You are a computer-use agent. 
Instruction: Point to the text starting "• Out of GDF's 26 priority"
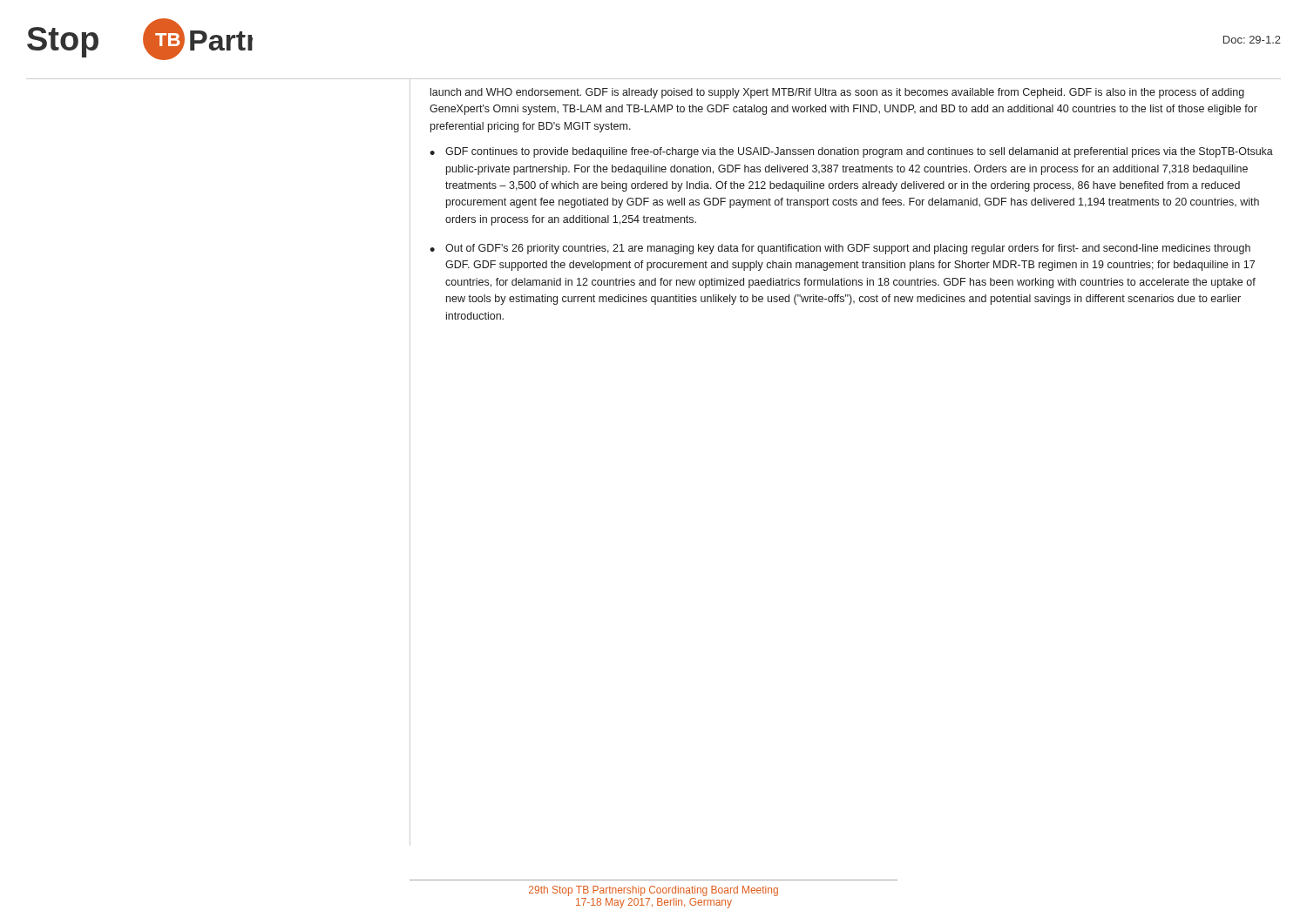(x=852, y=283)
